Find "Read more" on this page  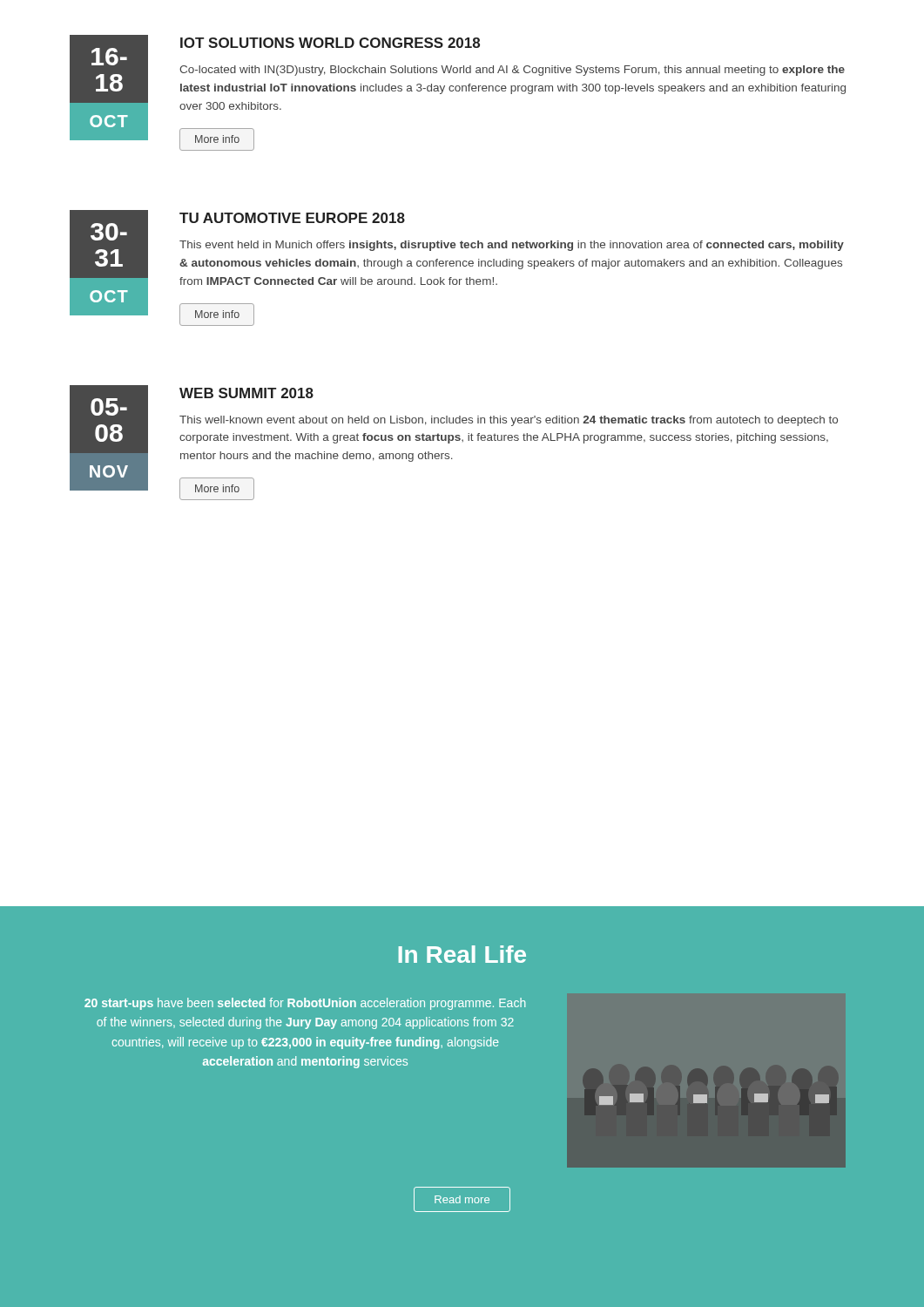pos(462,1199)
